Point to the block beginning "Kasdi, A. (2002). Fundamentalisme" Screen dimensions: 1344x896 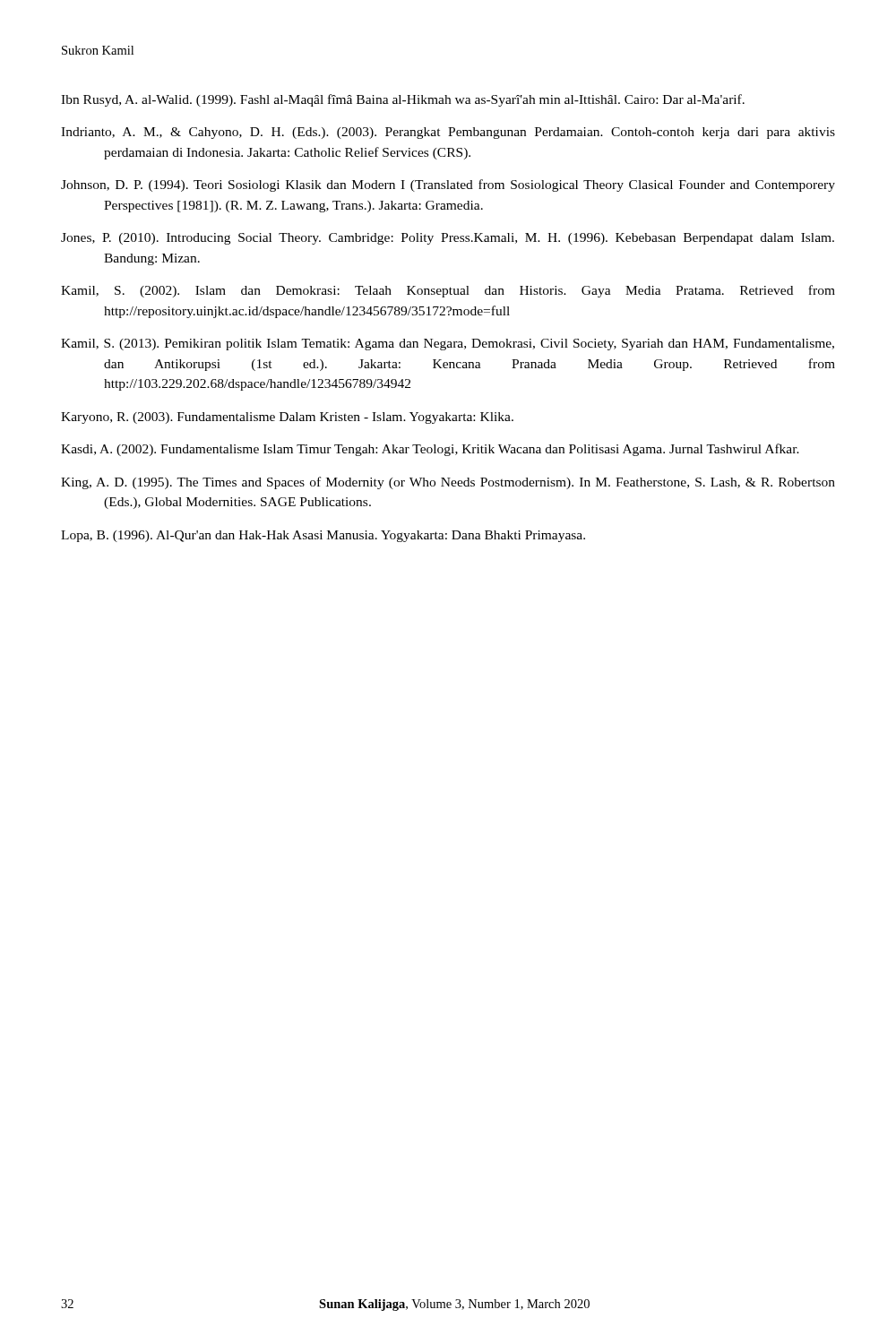[430, 449]
